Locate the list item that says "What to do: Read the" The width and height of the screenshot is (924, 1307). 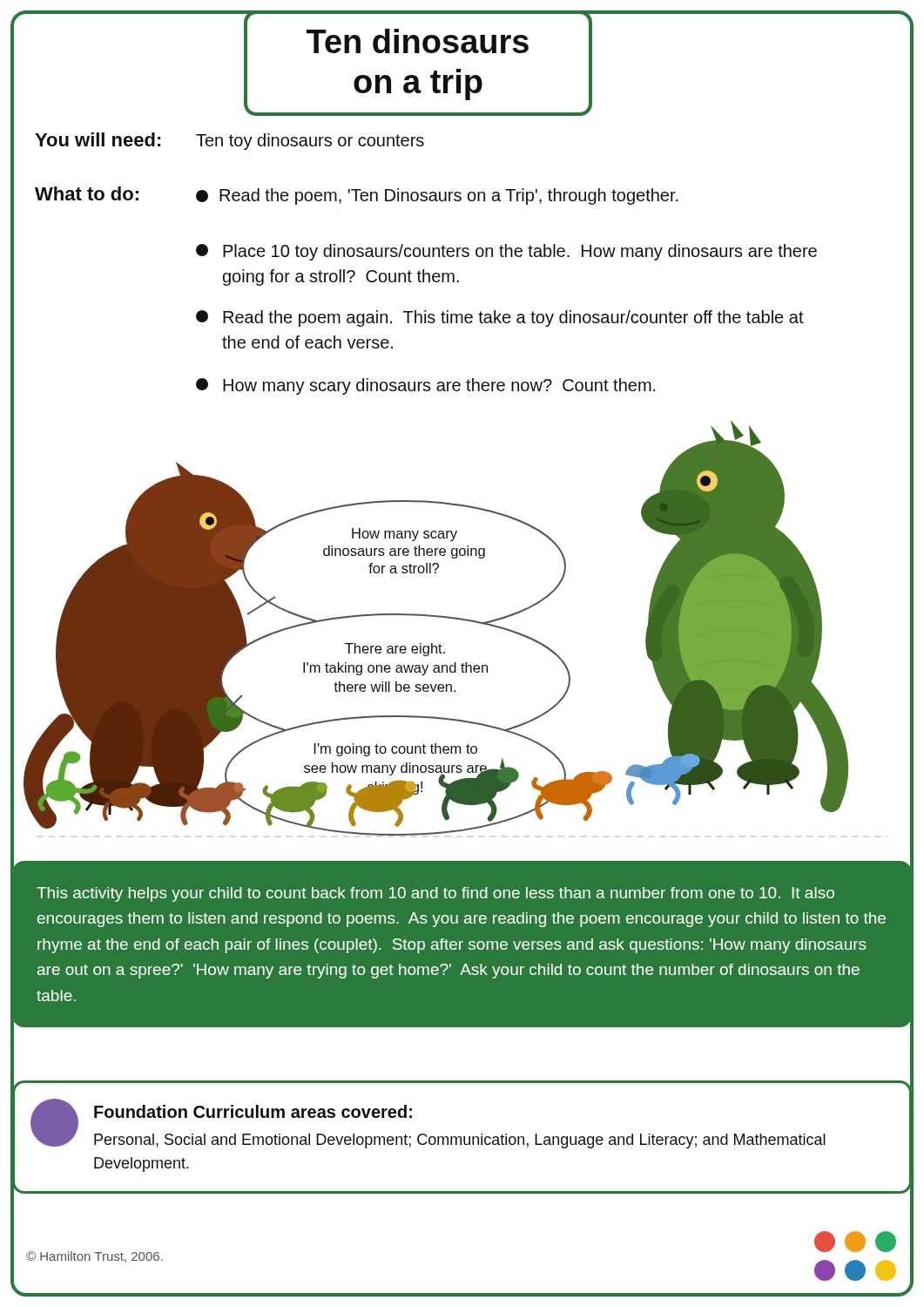357,194
